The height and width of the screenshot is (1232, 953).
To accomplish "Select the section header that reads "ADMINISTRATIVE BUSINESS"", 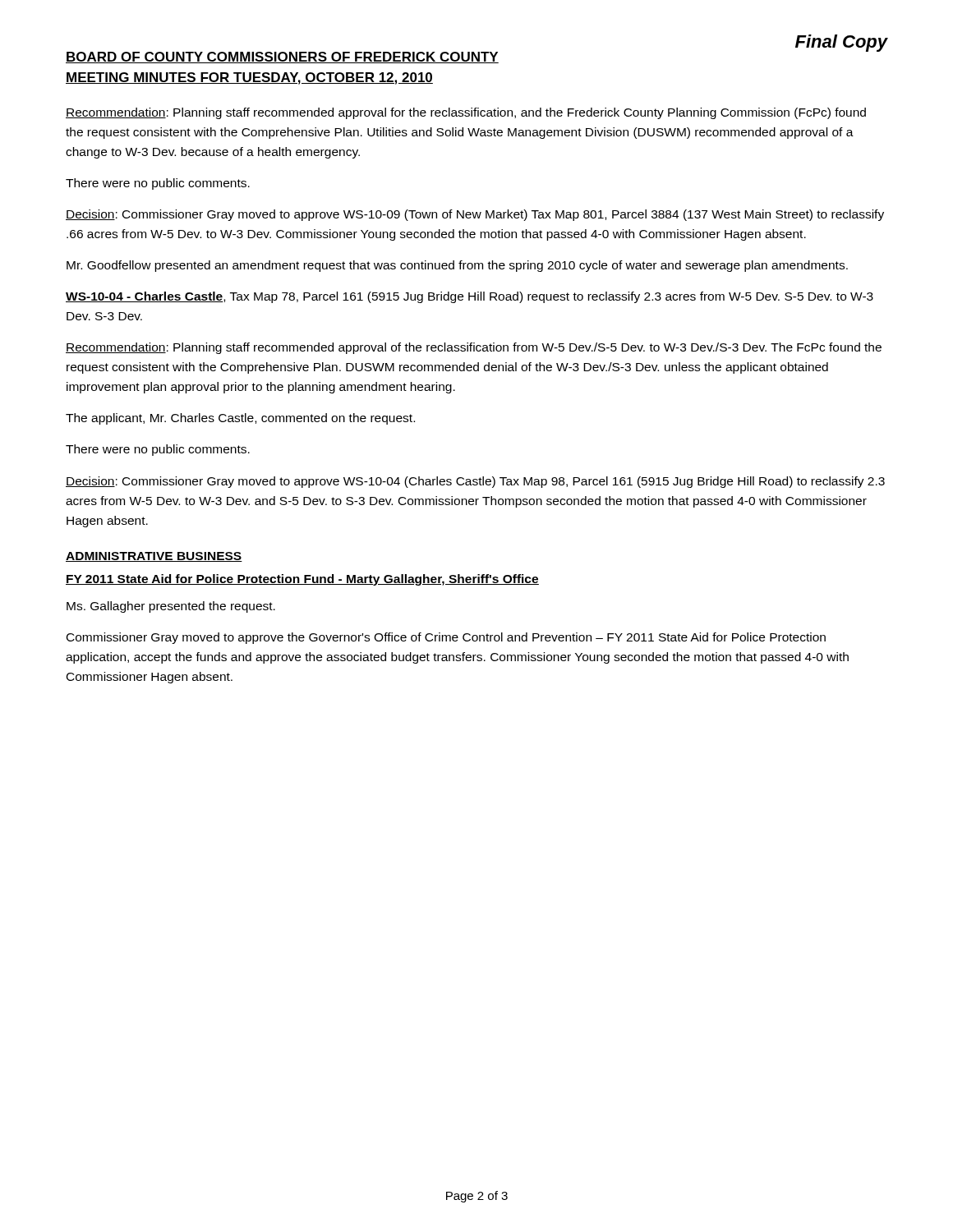I will [x=154, y=555].
